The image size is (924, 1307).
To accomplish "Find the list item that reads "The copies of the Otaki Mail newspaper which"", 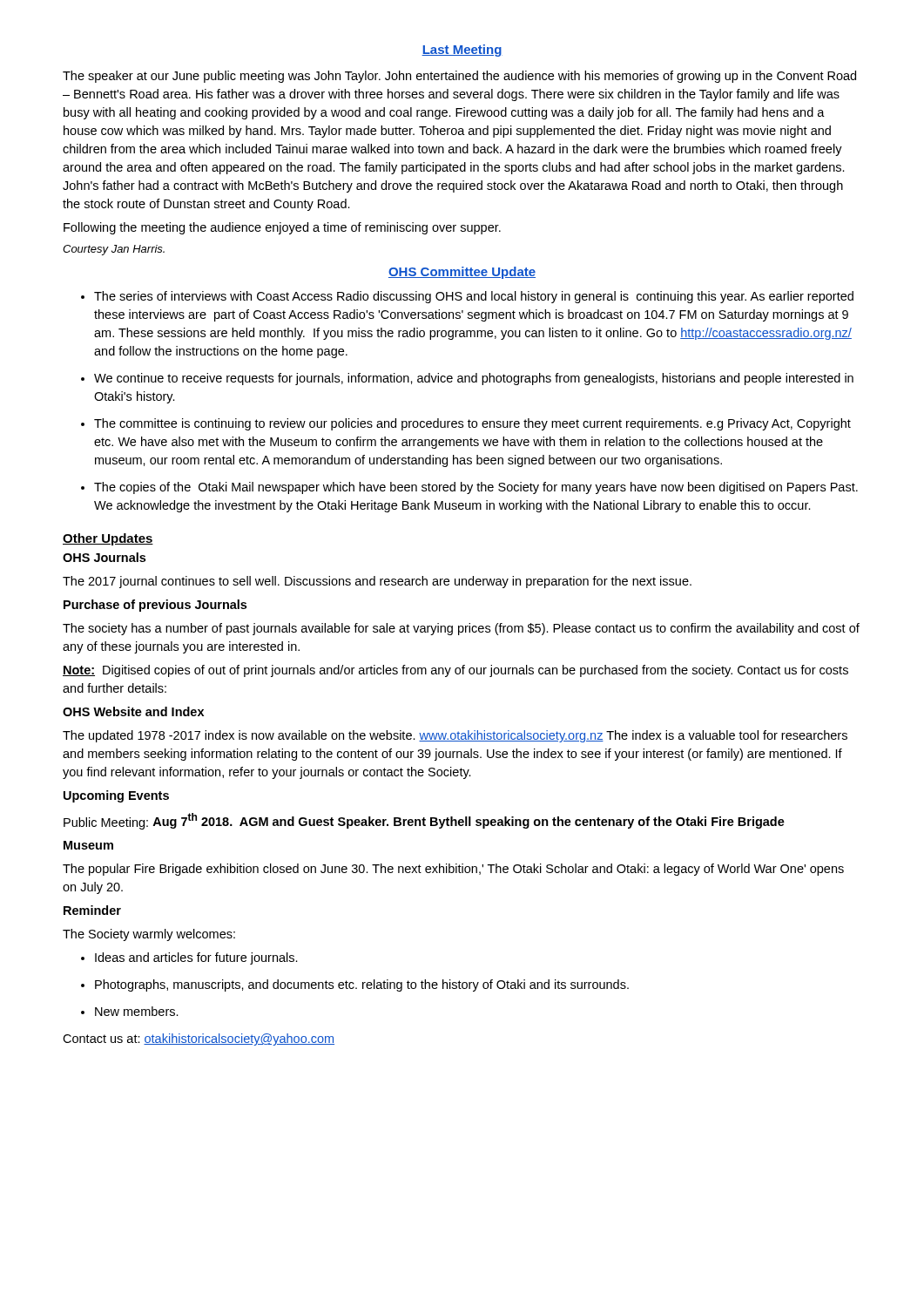I will [x=476, y=496].
